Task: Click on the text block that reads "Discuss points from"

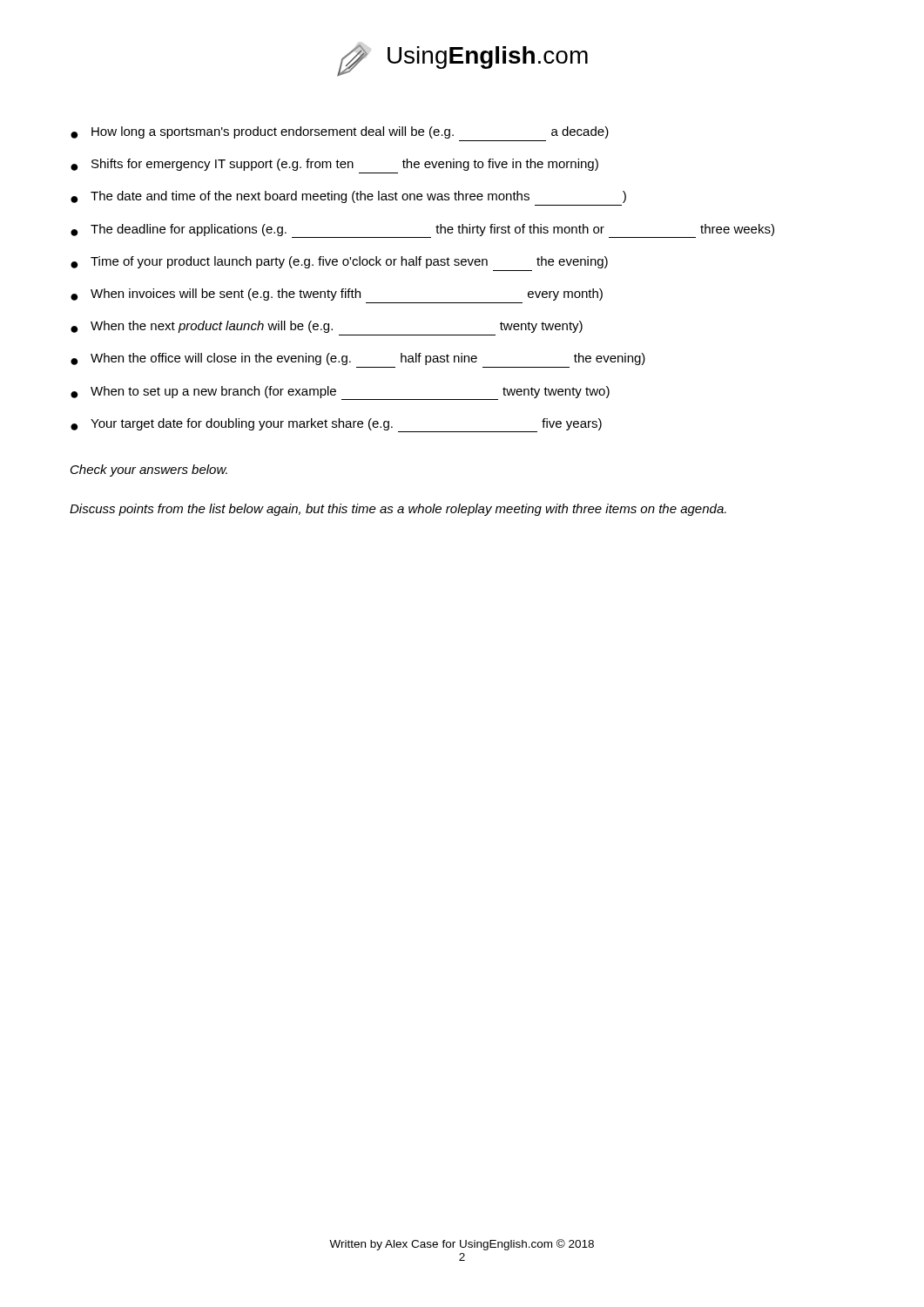Action: click(x=462, y=508)
